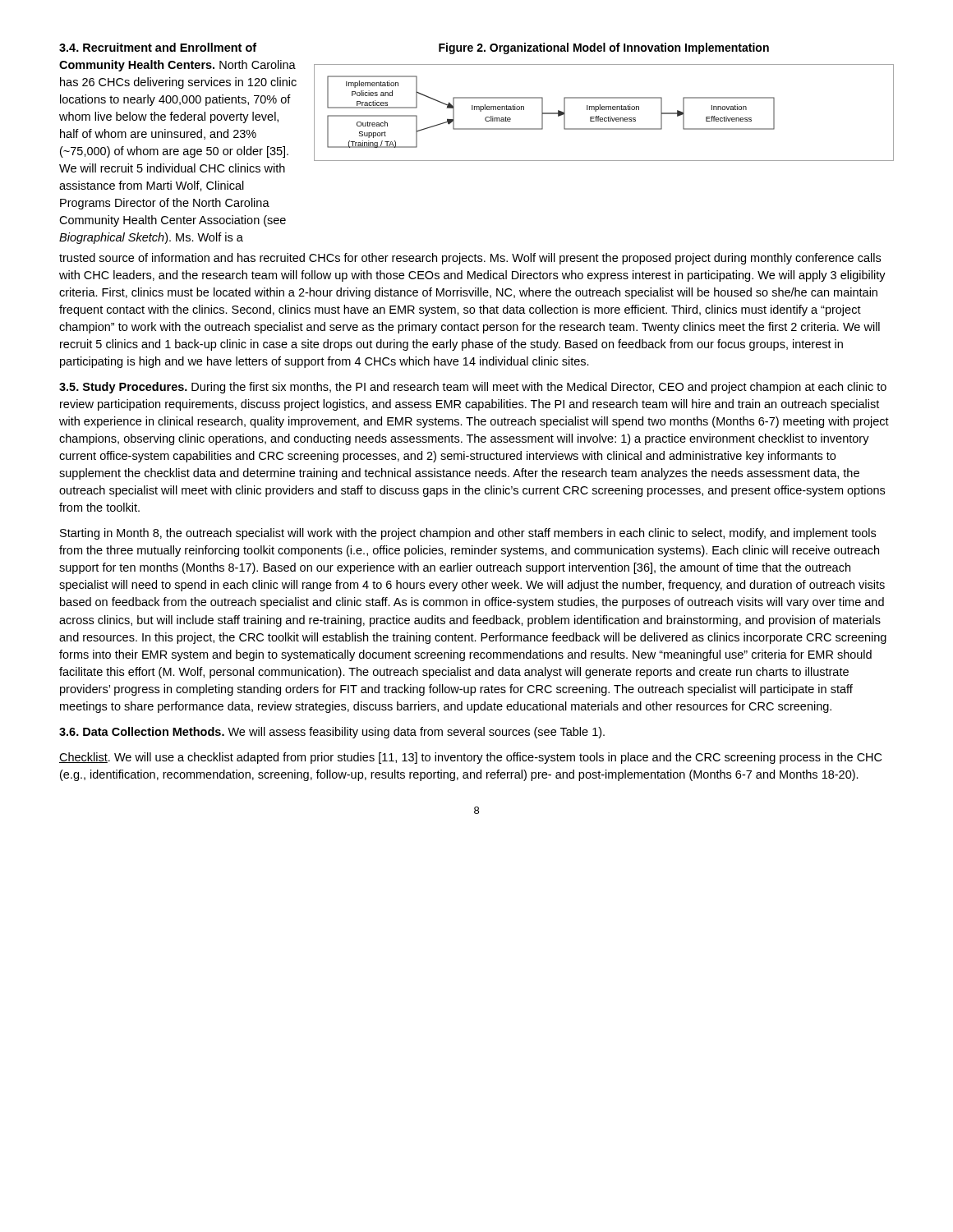Viewport: 953px width, 1232px height.
Task: Locate the passage starting "4. Recruitment and Enrollment of Community"
Action: (178, 143)
